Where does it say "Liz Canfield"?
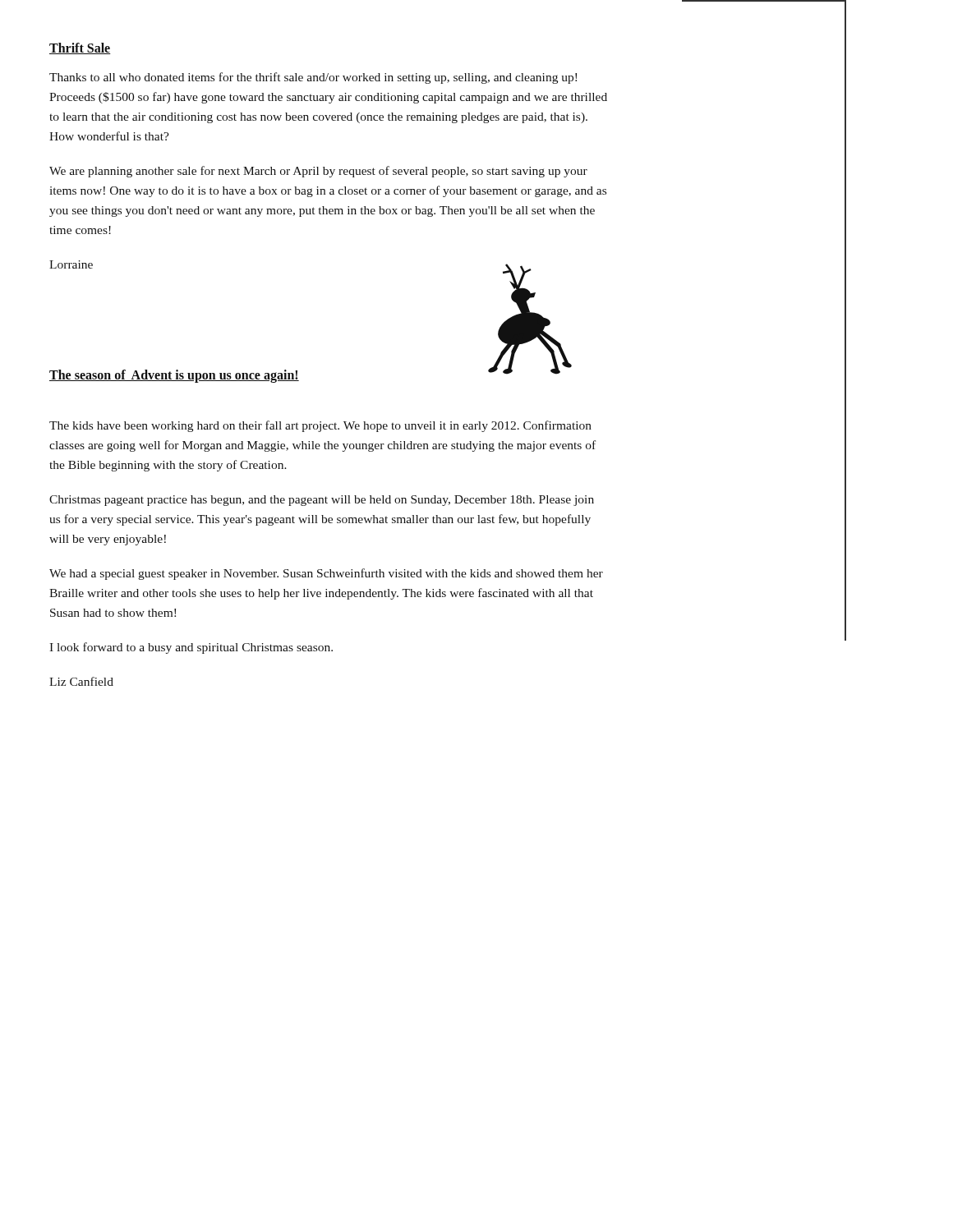 pyautogui.click(x=81, y=682)
